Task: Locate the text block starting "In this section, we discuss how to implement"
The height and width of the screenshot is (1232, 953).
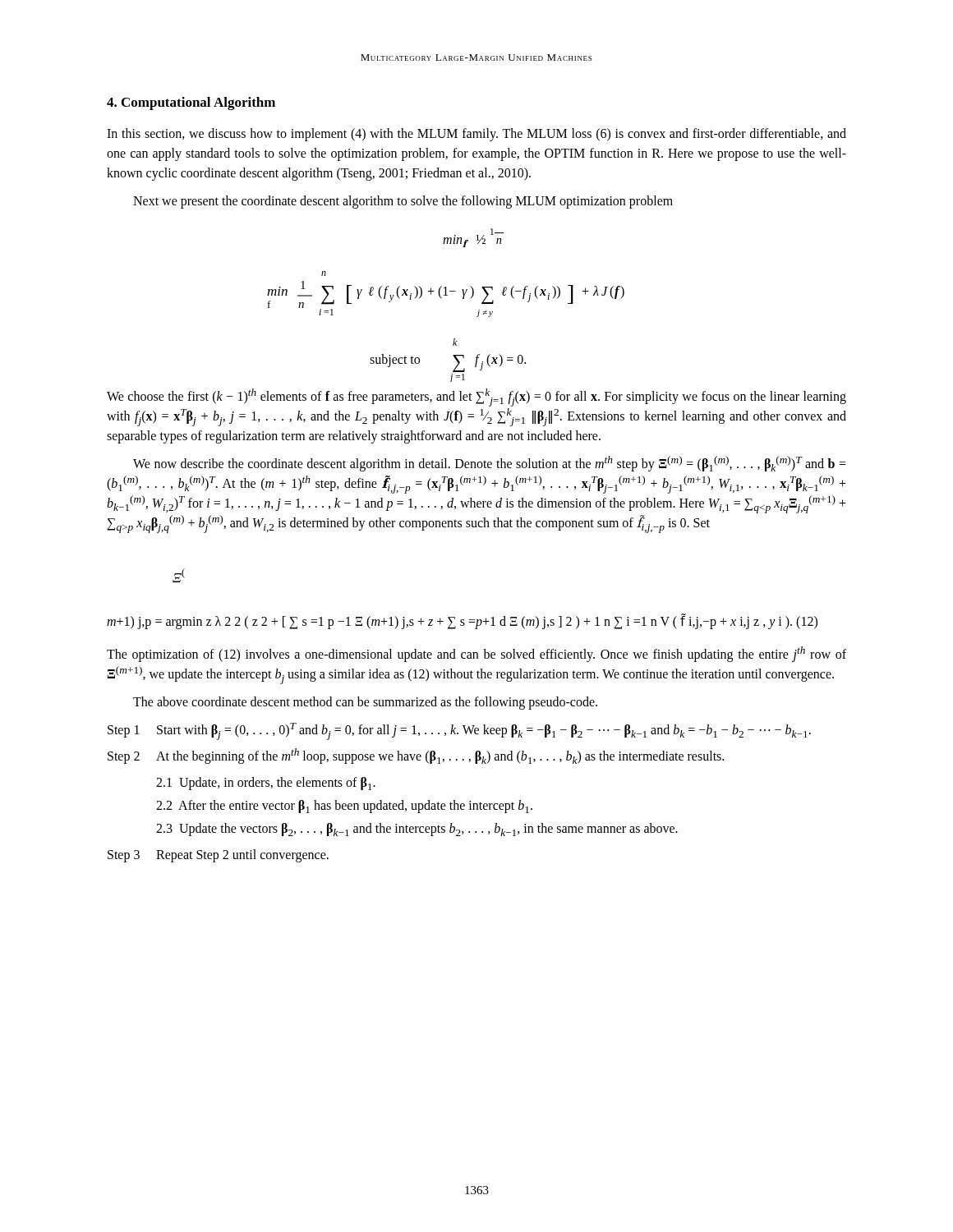Action: [x=476, y=154]
